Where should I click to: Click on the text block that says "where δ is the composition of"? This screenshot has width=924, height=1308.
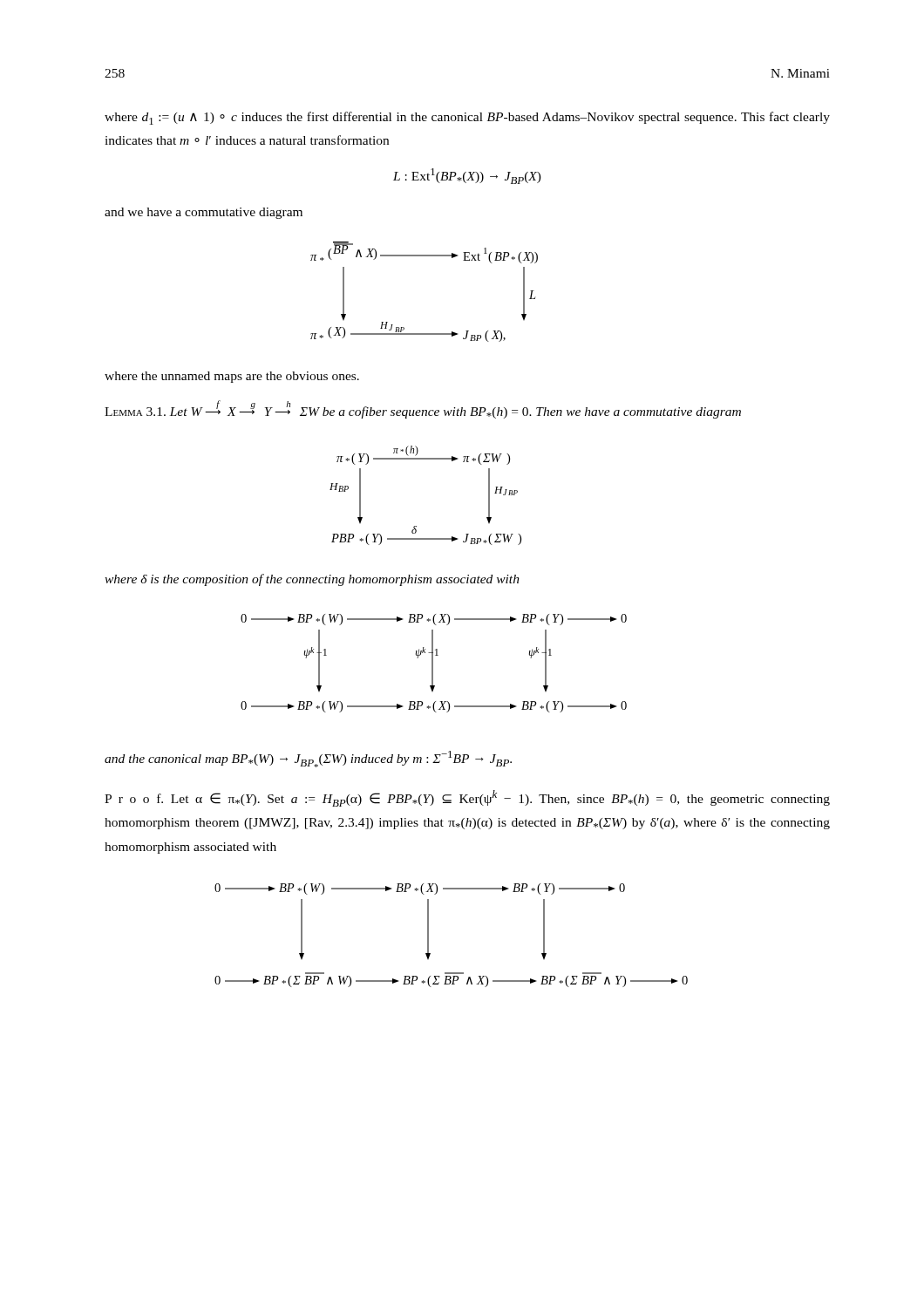[x=467, y=579]
